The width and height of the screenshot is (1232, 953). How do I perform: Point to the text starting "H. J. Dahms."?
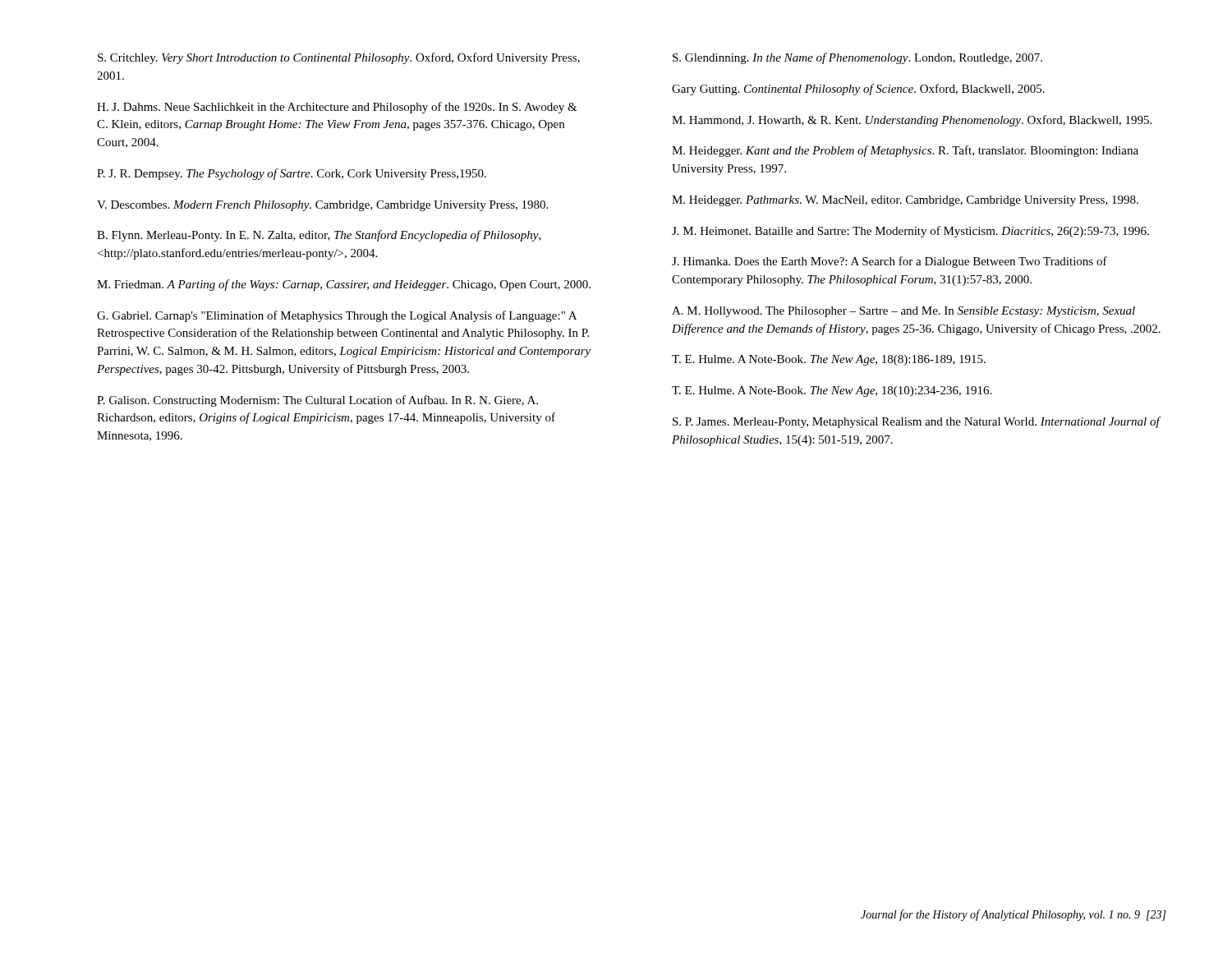[x=329, y=125]
